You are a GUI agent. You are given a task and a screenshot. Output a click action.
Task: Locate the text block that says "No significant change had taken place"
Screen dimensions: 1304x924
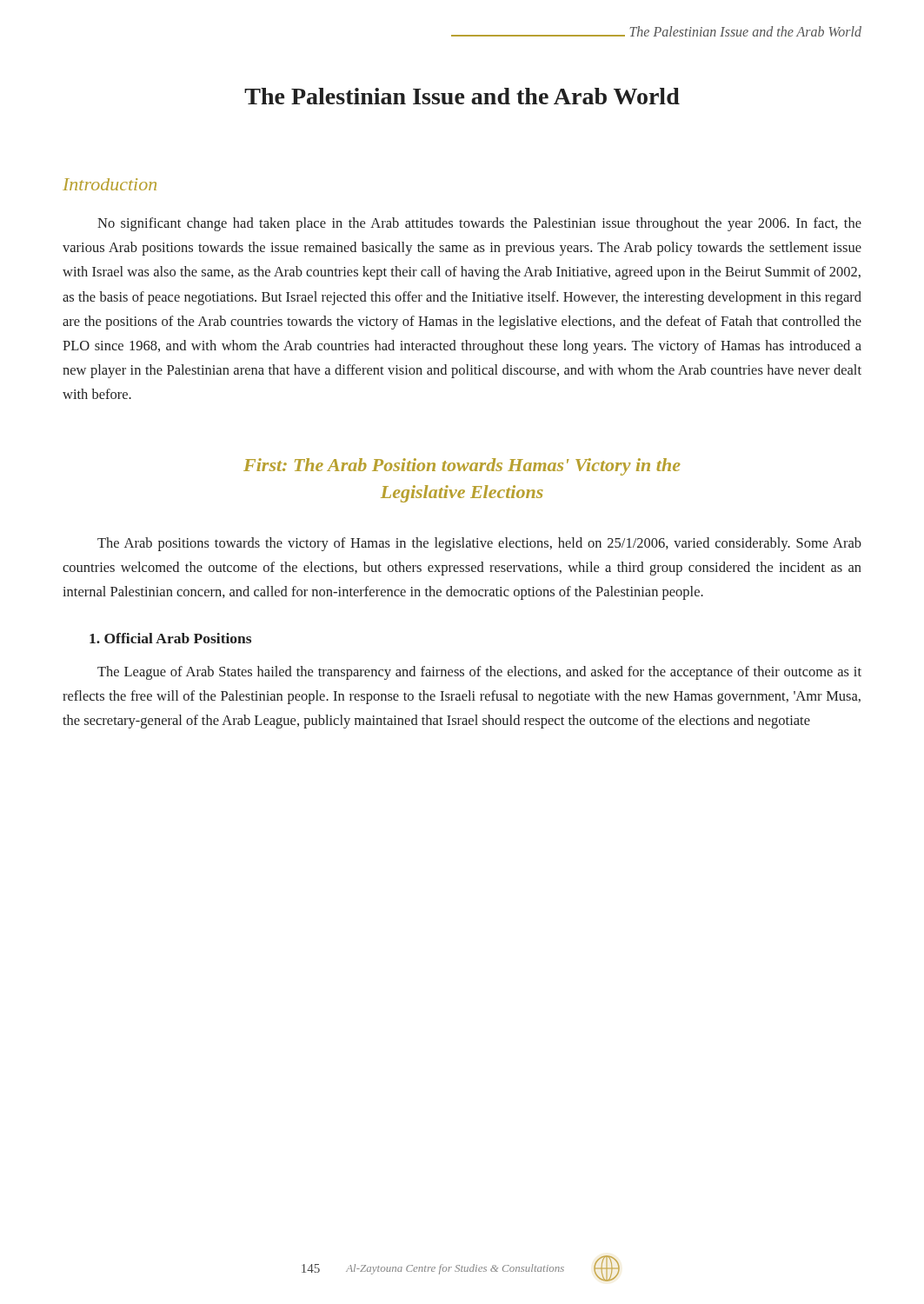pyautogui.click(x=462, y=309)
